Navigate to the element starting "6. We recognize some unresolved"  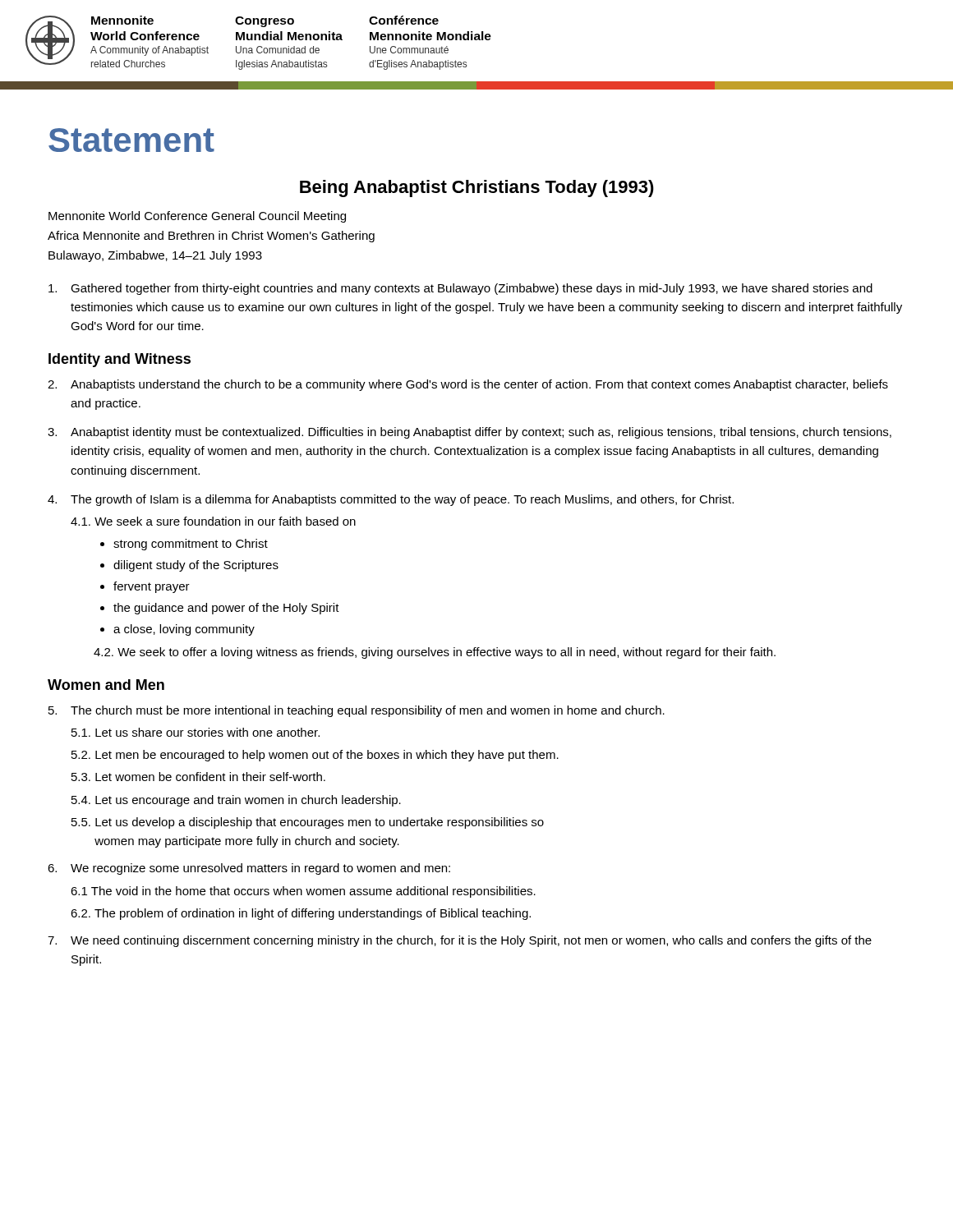[x=476, y=890]
